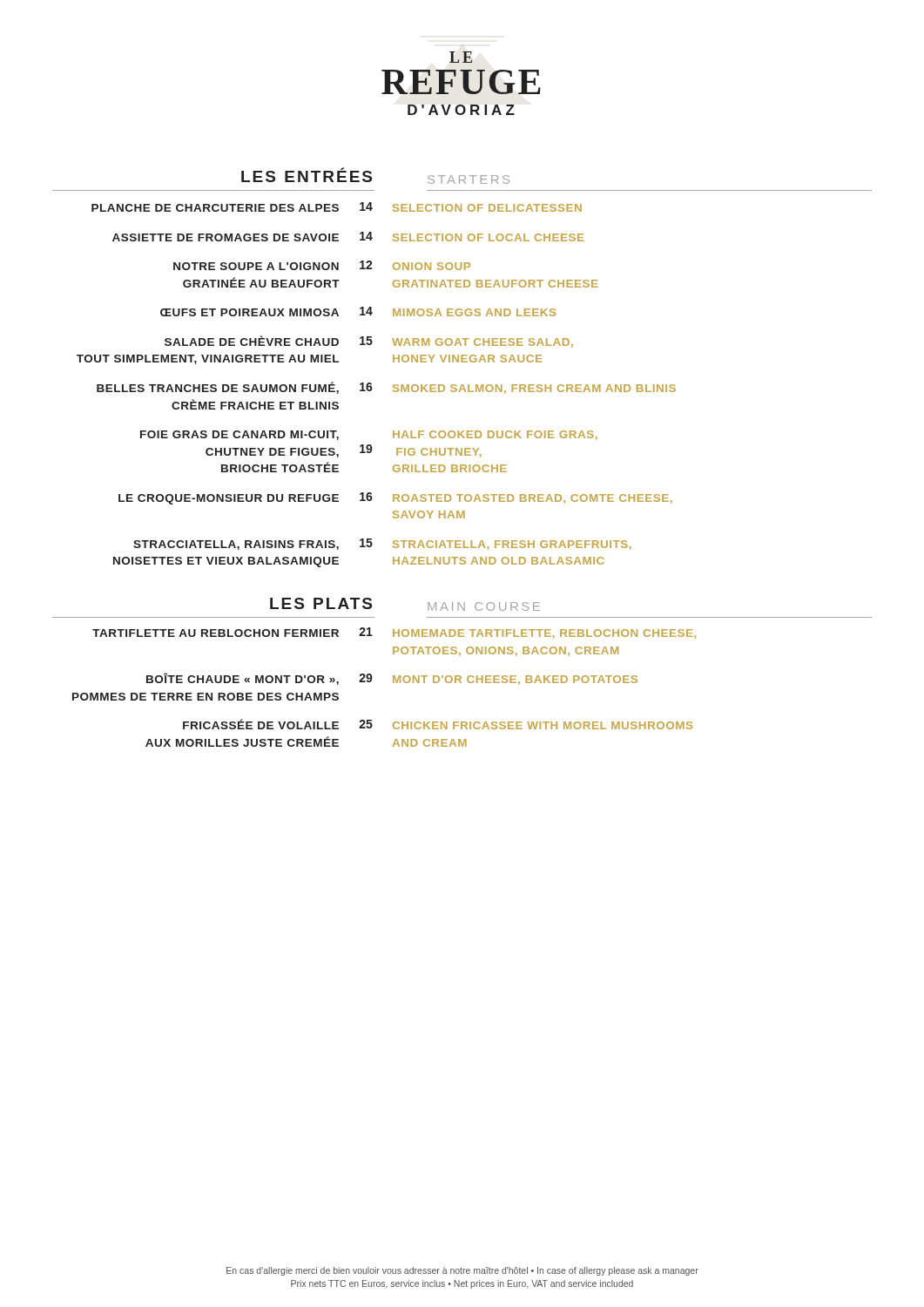Point to the block beginning "BOÎTE CHAUDE « MONT D'OR »,POMMES"
The width and height of the screenshot is (924, 1307).
[x=462, y=688]
